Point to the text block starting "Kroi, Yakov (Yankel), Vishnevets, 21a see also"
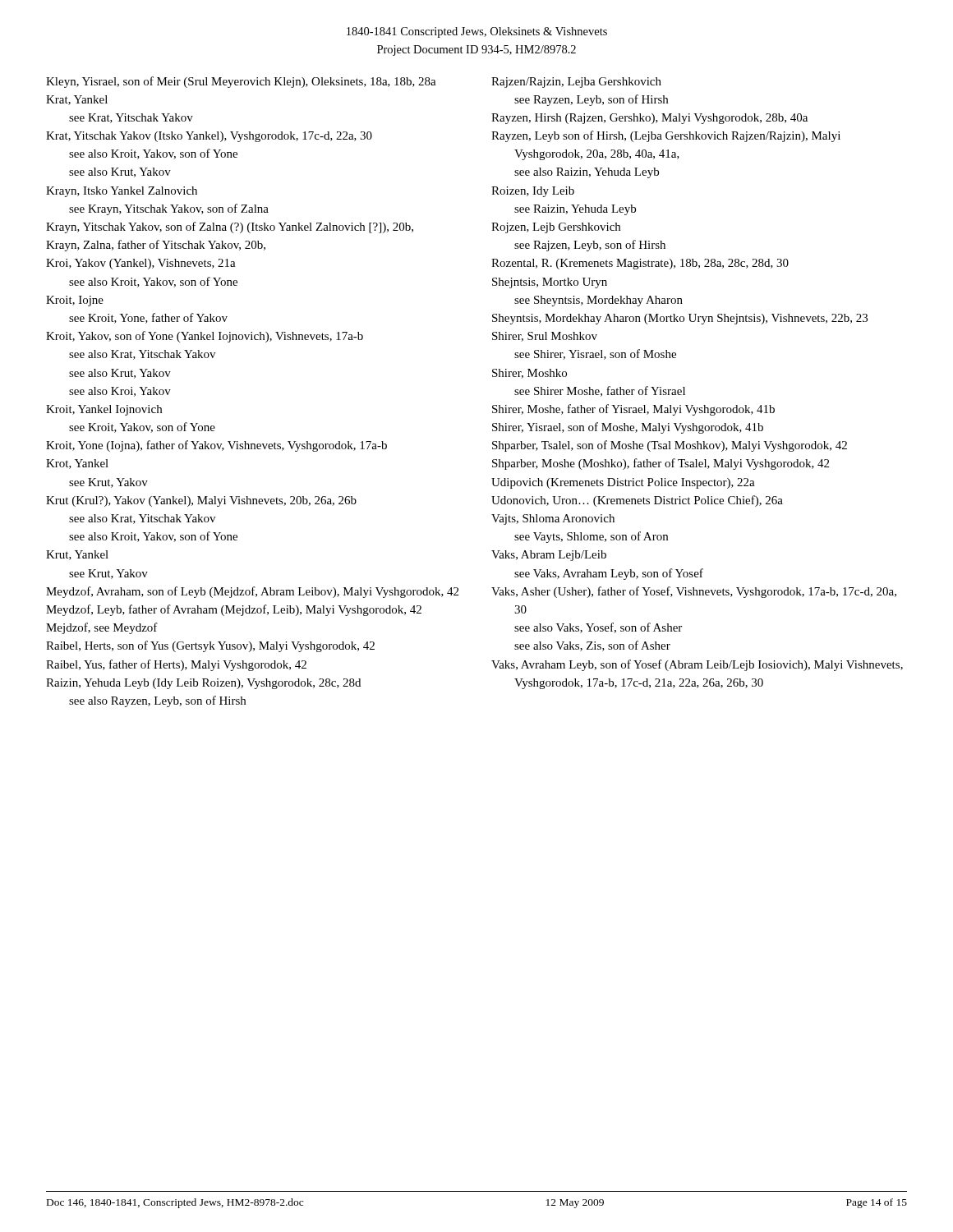 [141, 264]
